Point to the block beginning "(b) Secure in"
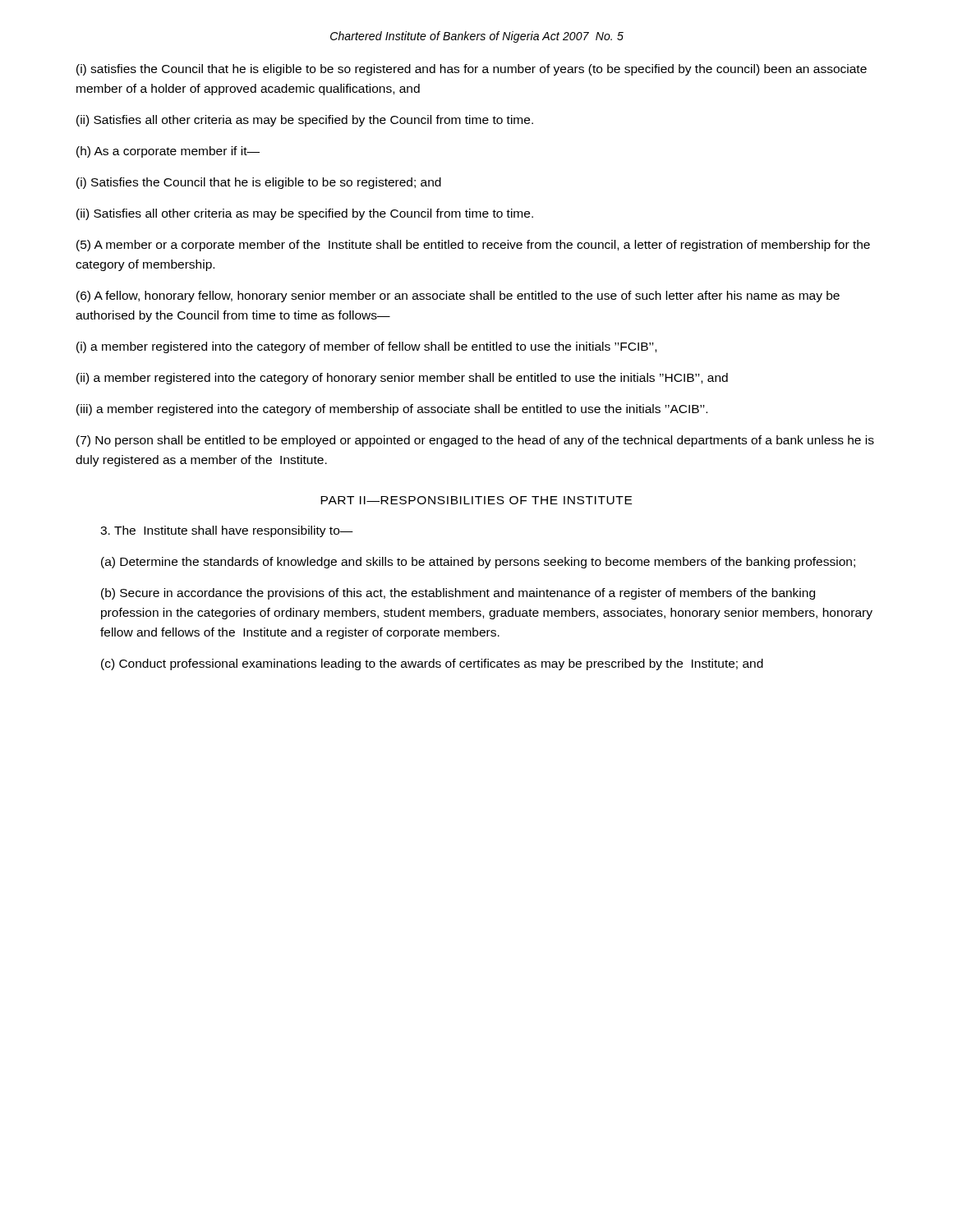 (486, 613)
